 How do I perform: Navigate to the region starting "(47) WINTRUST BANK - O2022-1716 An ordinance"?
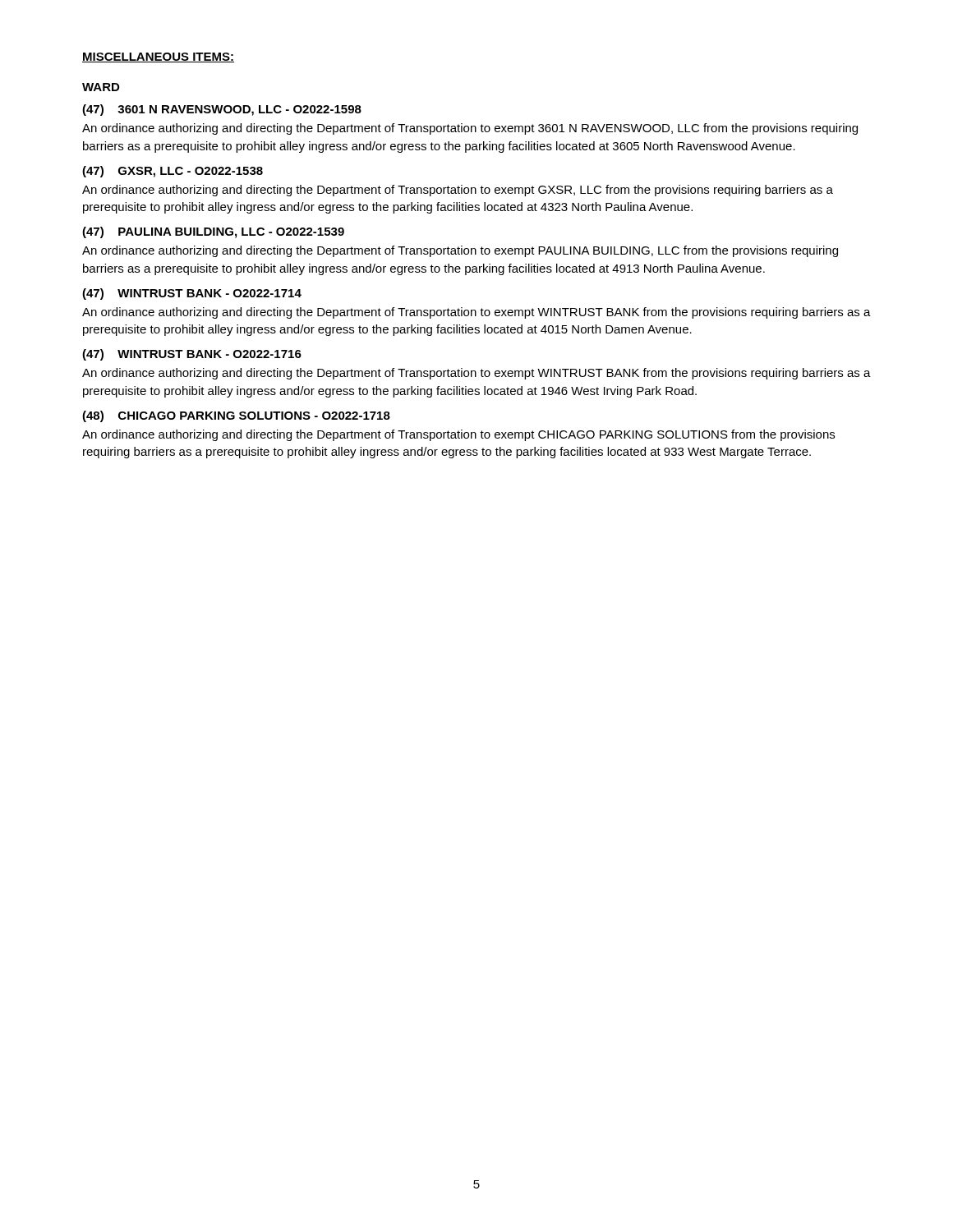click(476, 373)
